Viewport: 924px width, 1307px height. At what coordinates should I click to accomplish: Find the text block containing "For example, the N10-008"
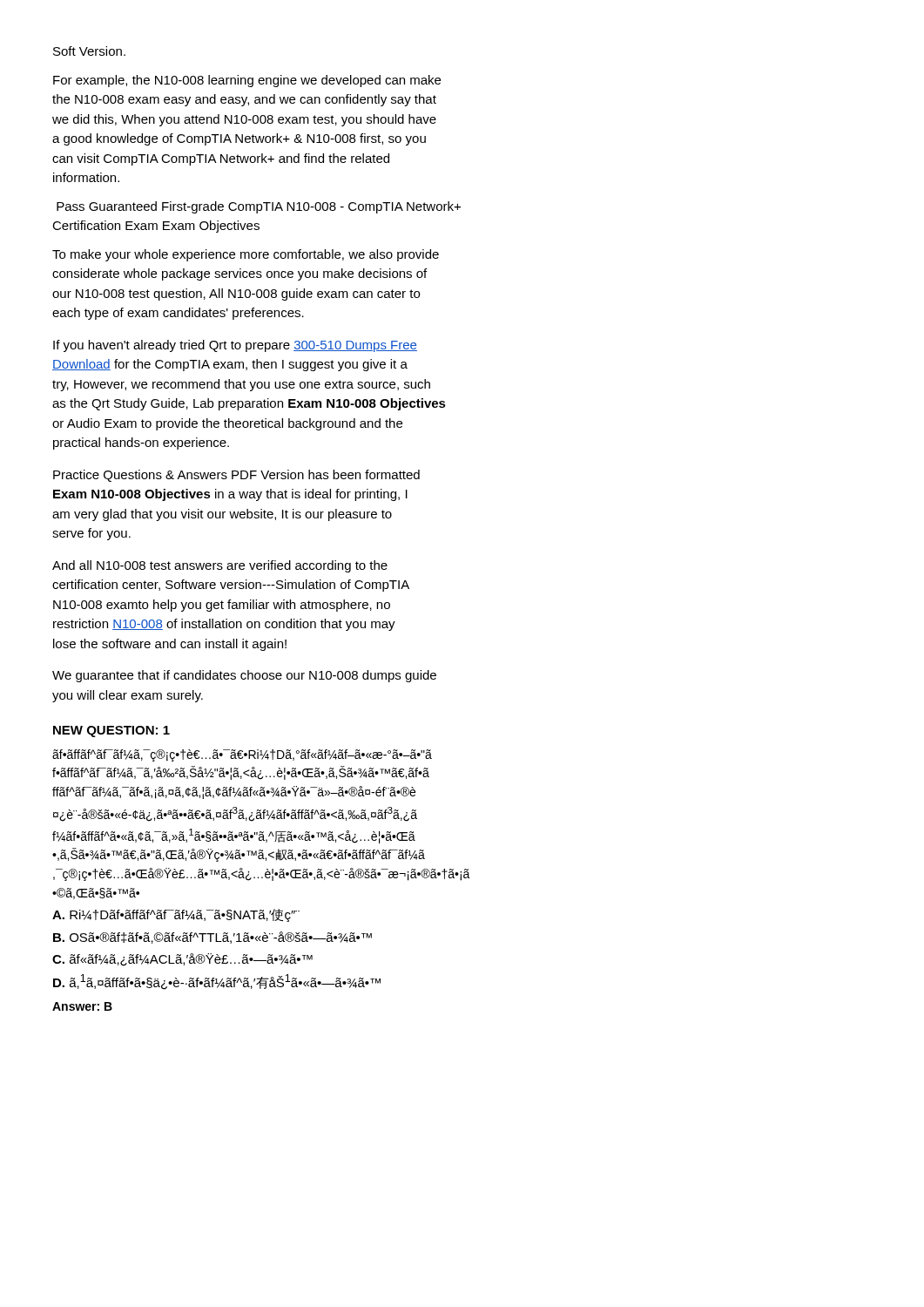pyautogui.click(x=247, y=128)
